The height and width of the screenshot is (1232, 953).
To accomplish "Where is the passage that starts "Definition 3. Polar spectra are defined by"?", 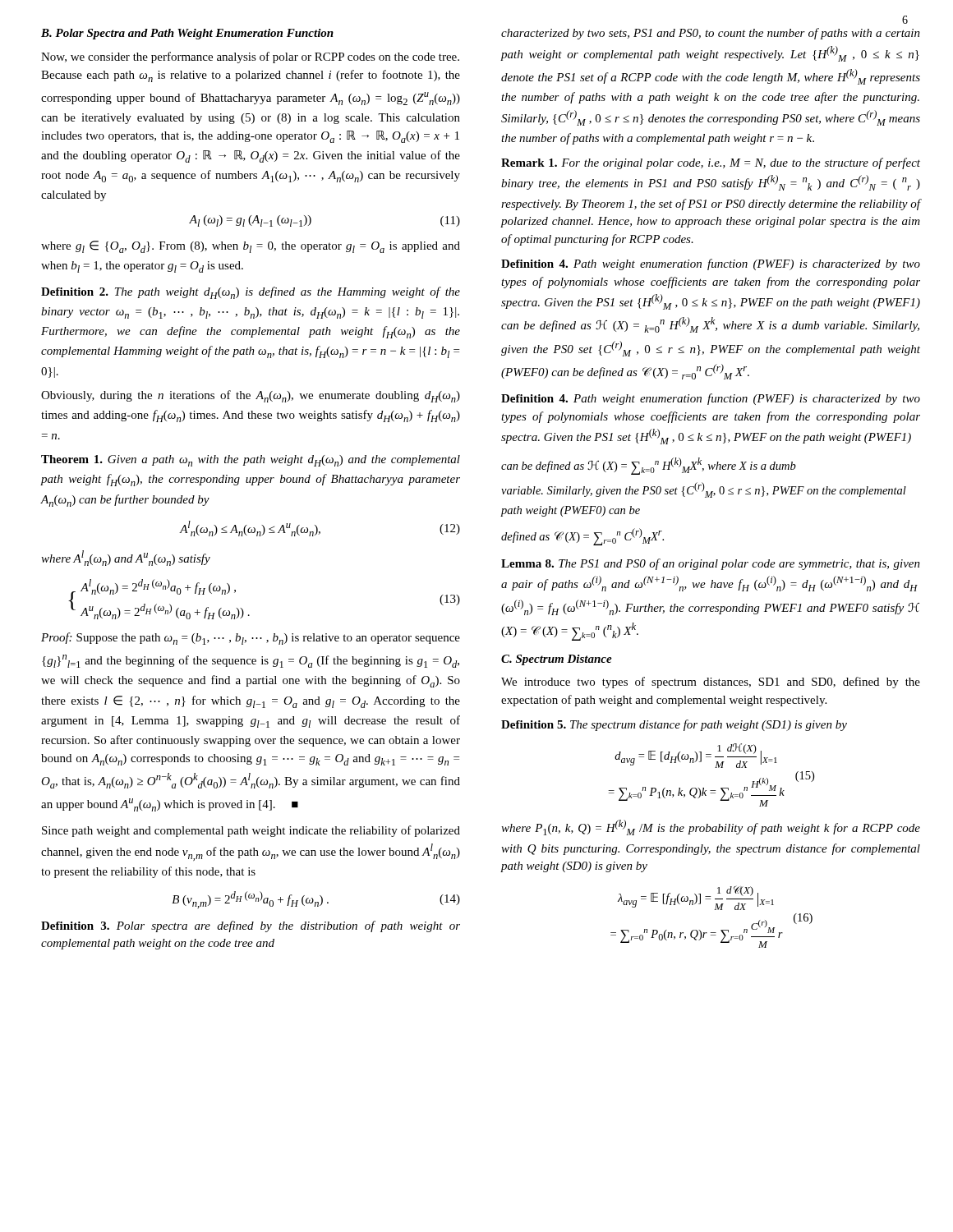I will [x=251, y=934].
